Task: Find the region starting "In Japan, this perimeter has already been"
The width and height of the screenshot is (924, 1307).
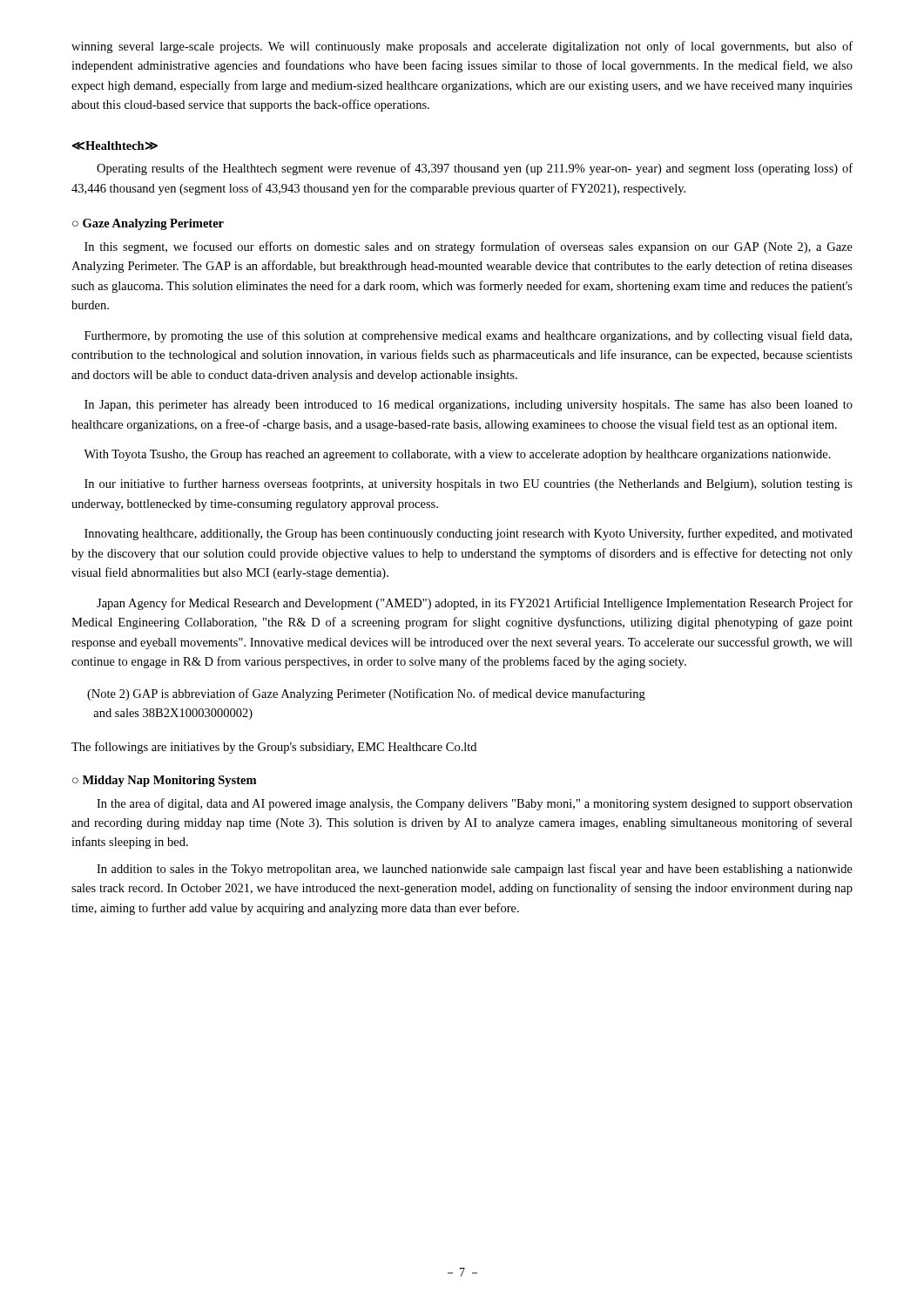Action: (x=462, y=414)
